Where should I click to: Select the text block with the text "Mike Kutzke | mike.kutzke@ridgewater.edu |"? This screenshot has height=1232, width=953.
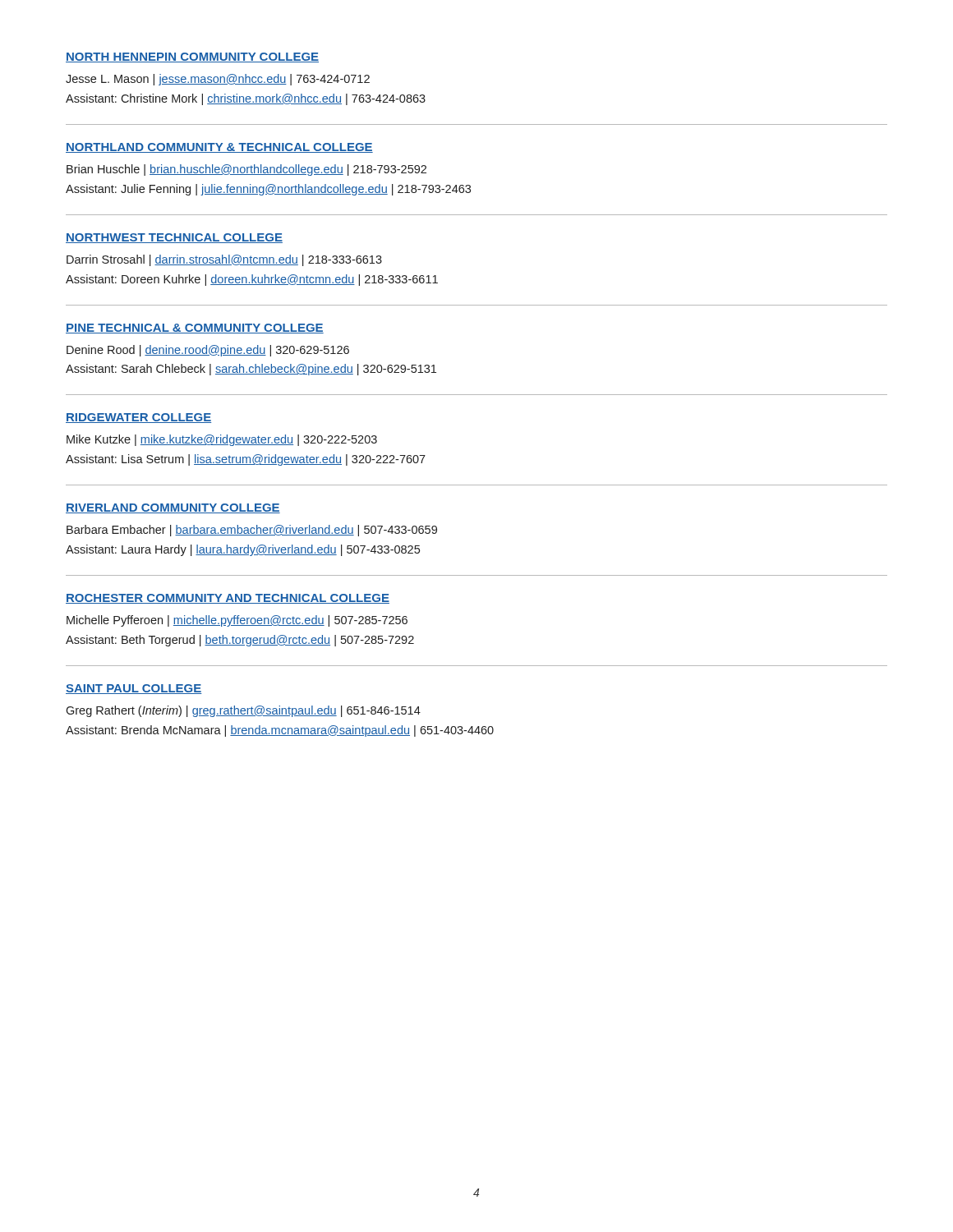pos(246,450)
